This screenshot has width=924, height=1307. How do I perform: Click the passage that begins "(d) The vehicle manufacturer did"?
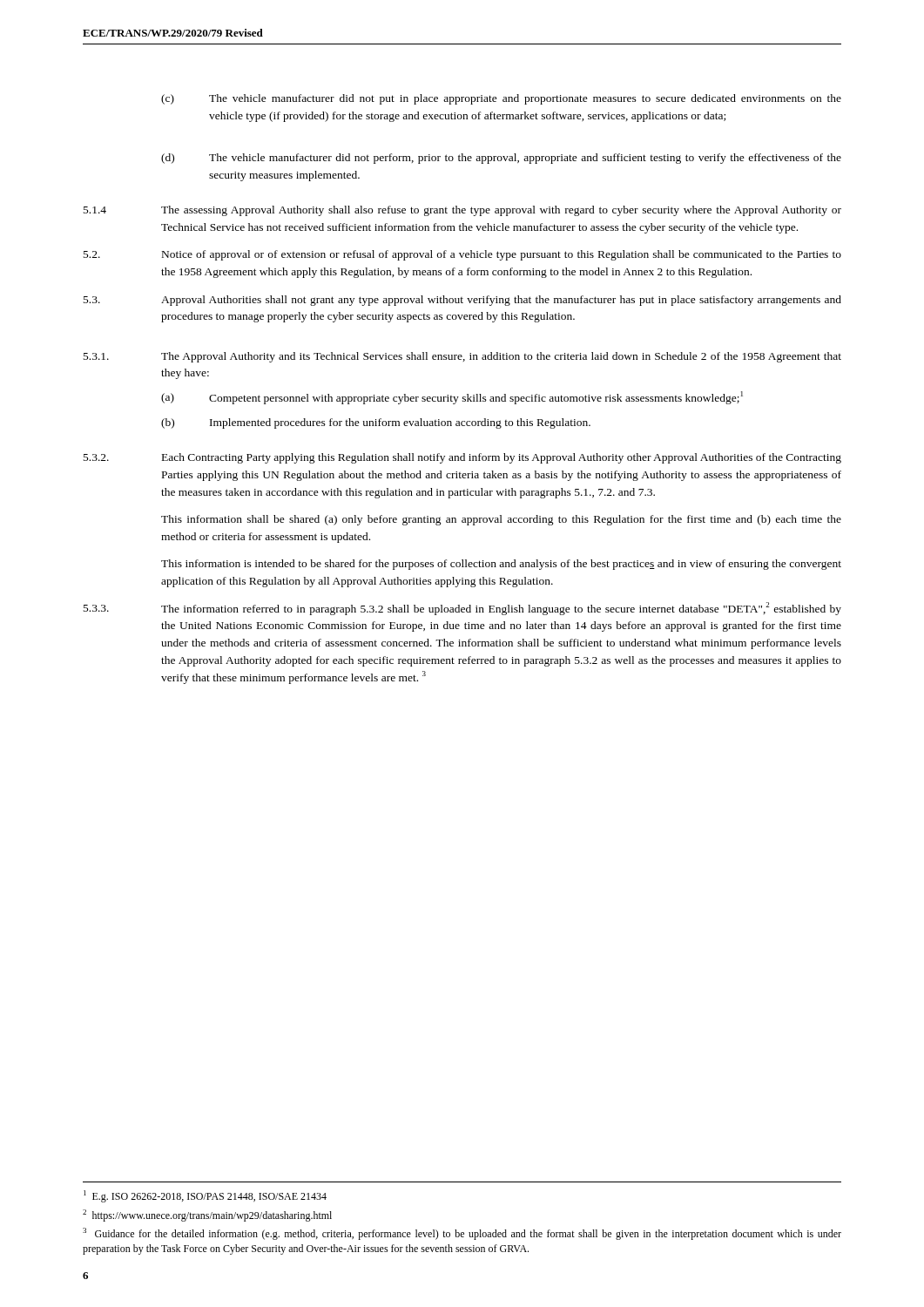coord(462,167)
